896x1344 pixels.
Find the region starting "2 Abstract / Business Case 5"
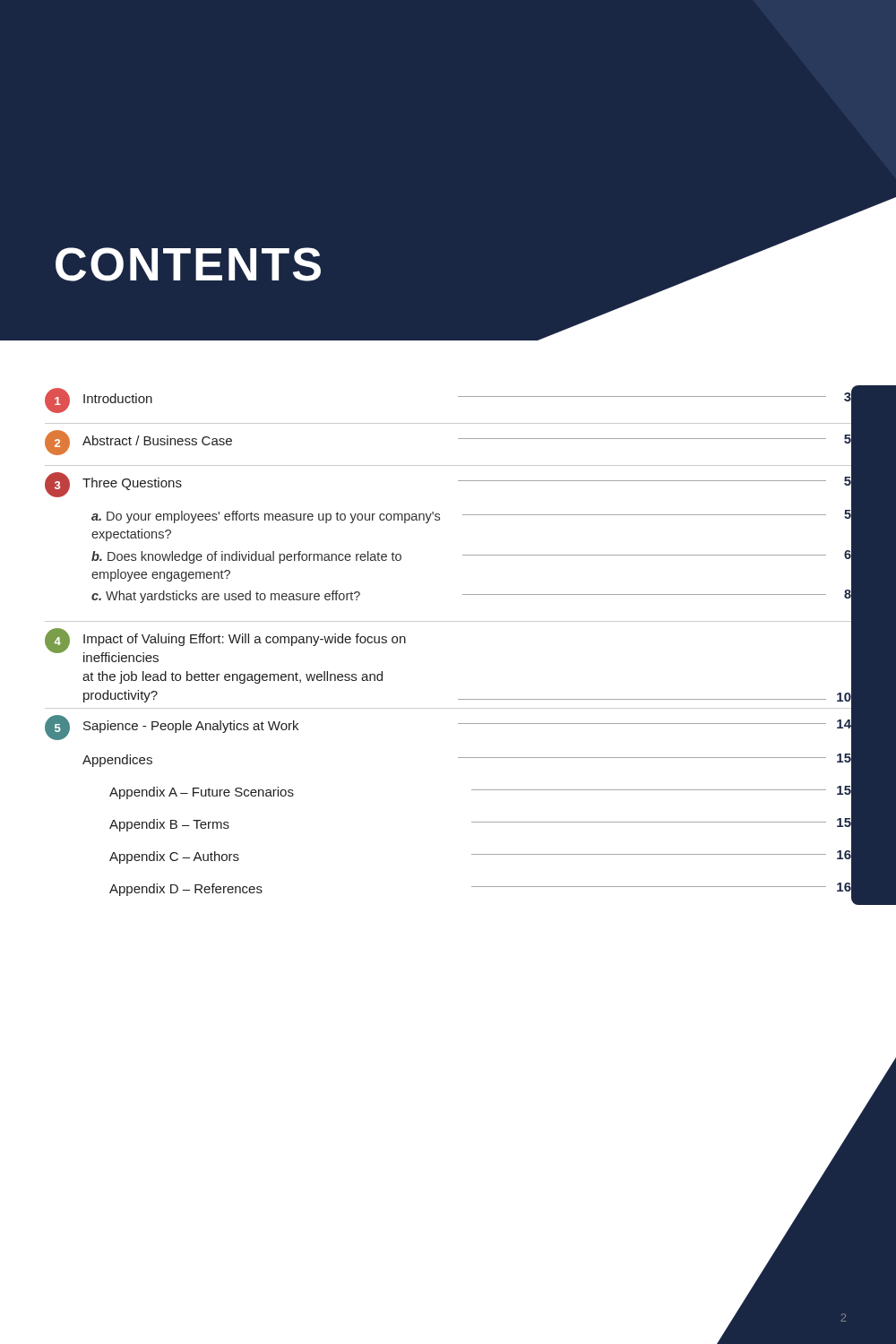click(448, 441)
